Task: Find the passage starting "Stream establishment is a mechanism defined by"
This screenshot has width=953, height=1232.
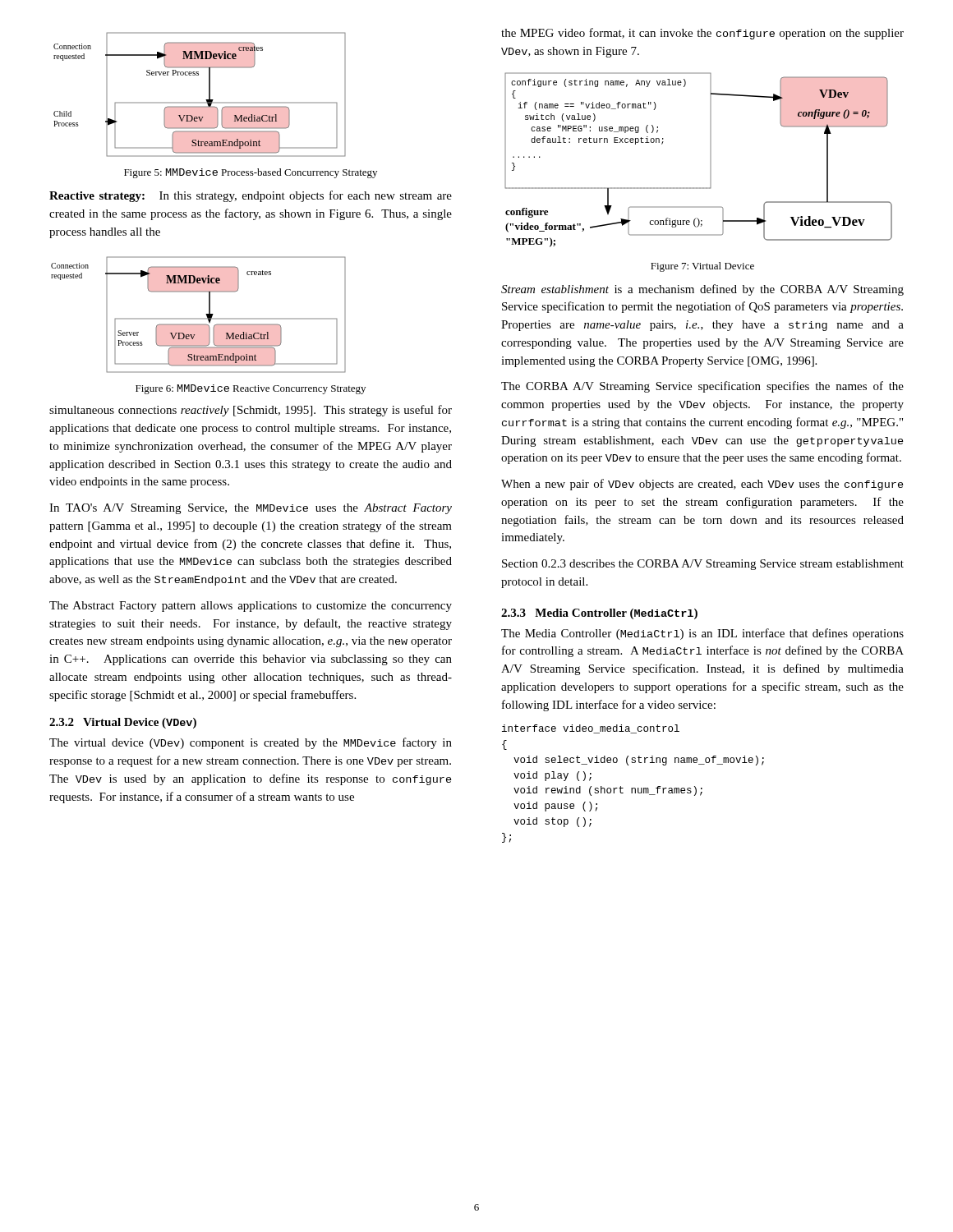Action: click(702, 436)
